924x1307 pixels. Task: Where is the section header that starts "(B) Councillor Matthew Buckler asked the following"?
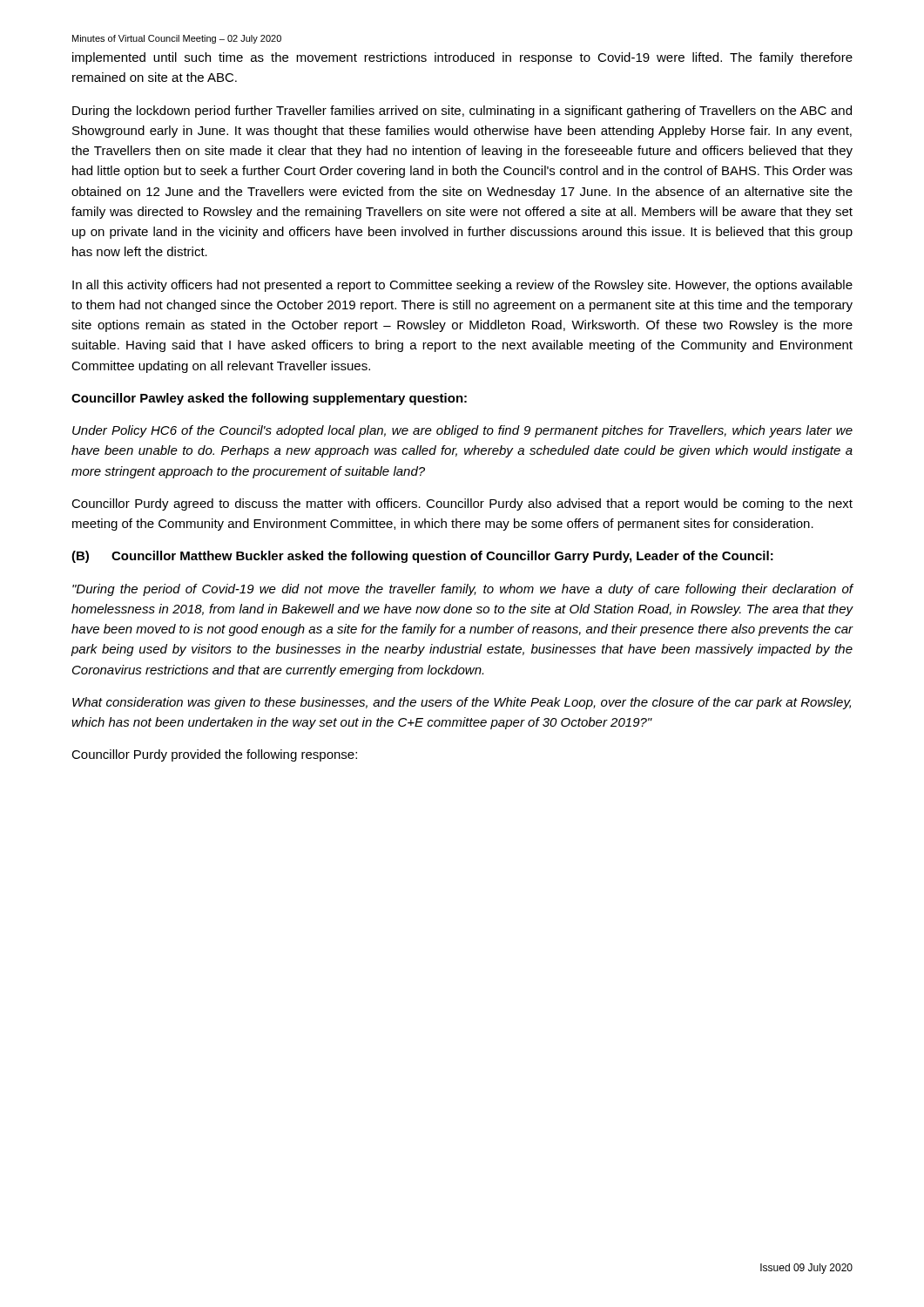click(x=462, y=556)
